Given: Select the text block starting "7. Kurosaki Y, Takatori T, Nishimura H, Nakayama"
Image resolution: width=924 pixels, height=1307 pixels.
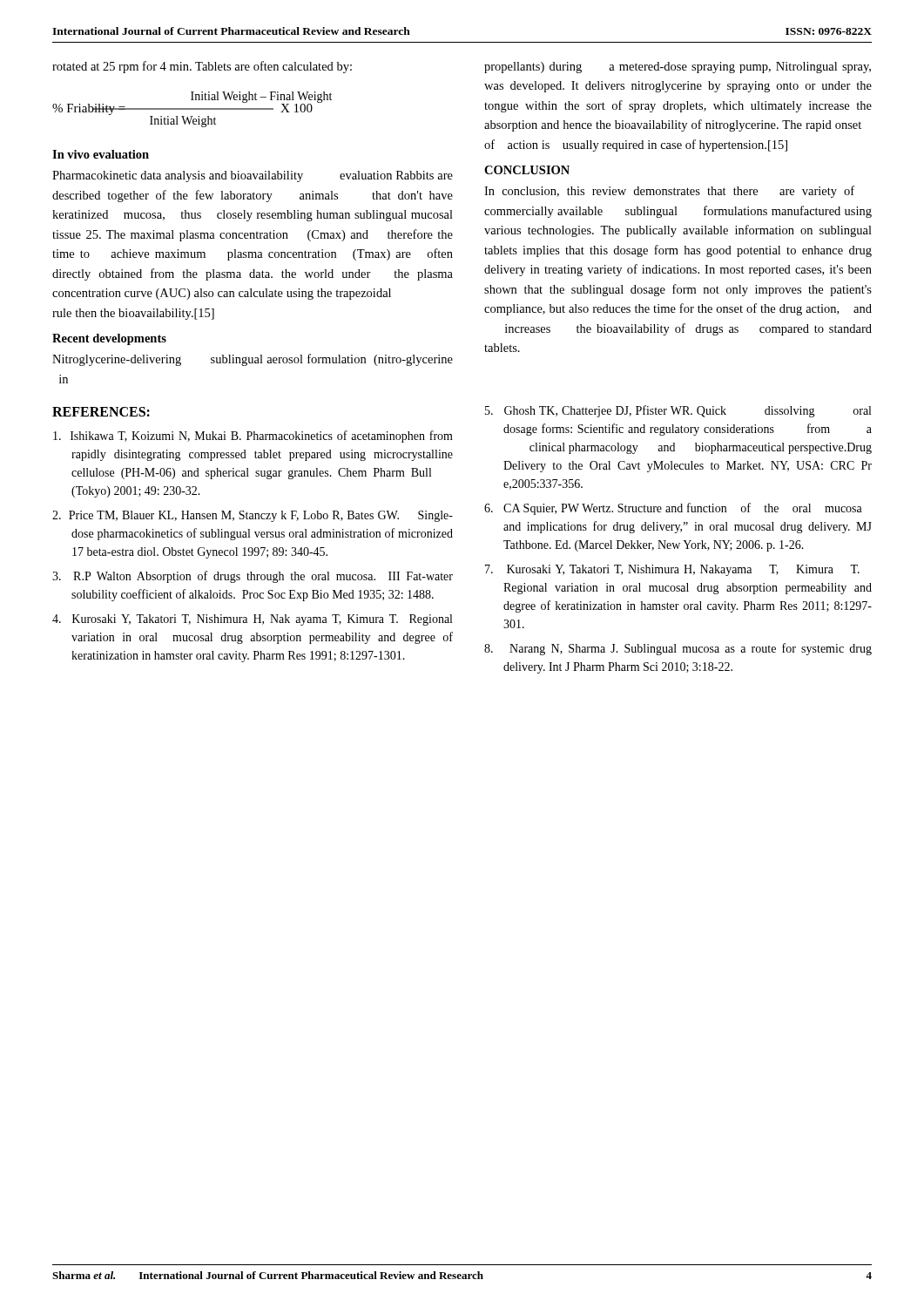Looking at the screenshot, I should (x=678, y=597).
